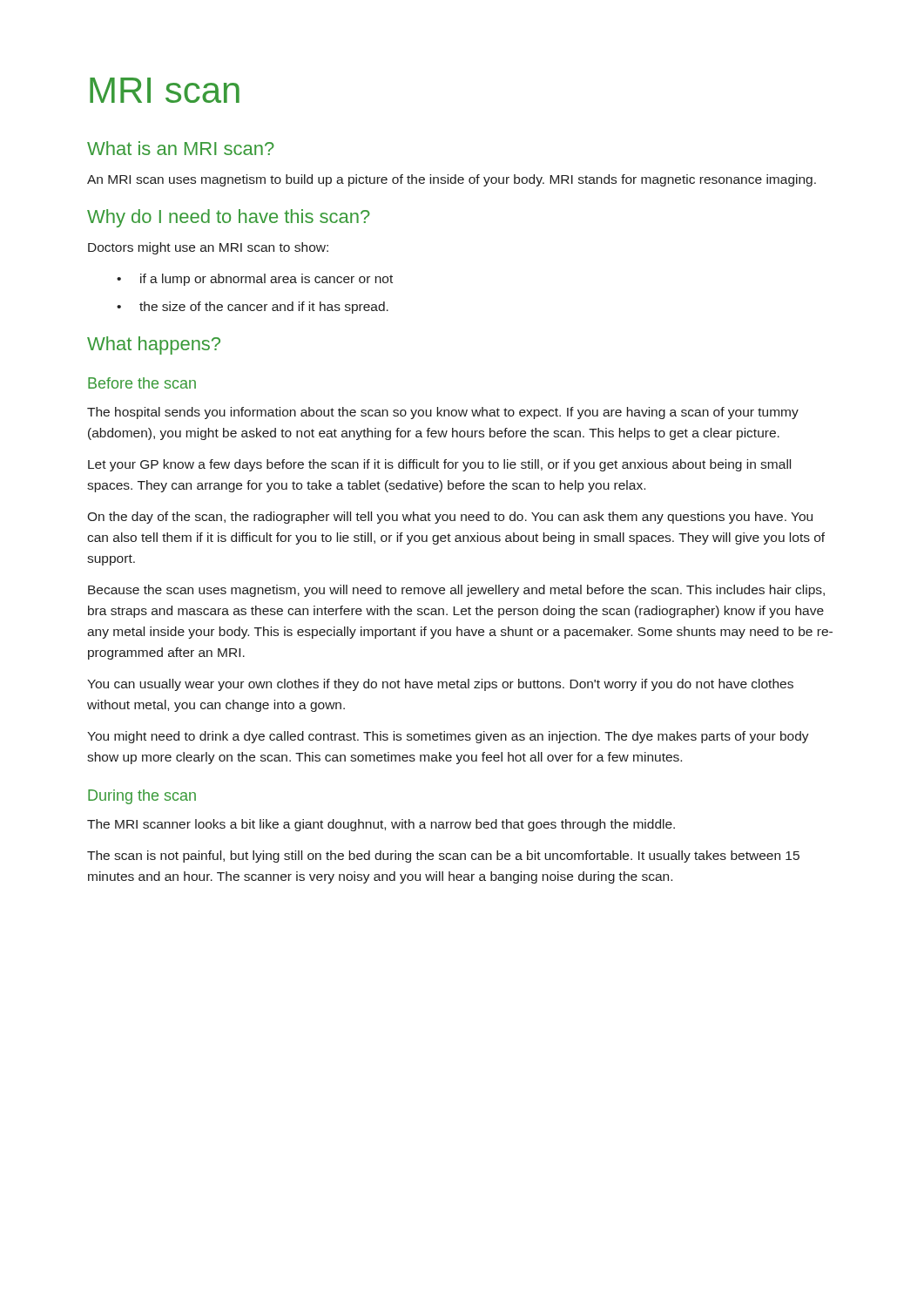Click on the list item containing "if a lump or abnormal area is"

pos(255,280)
